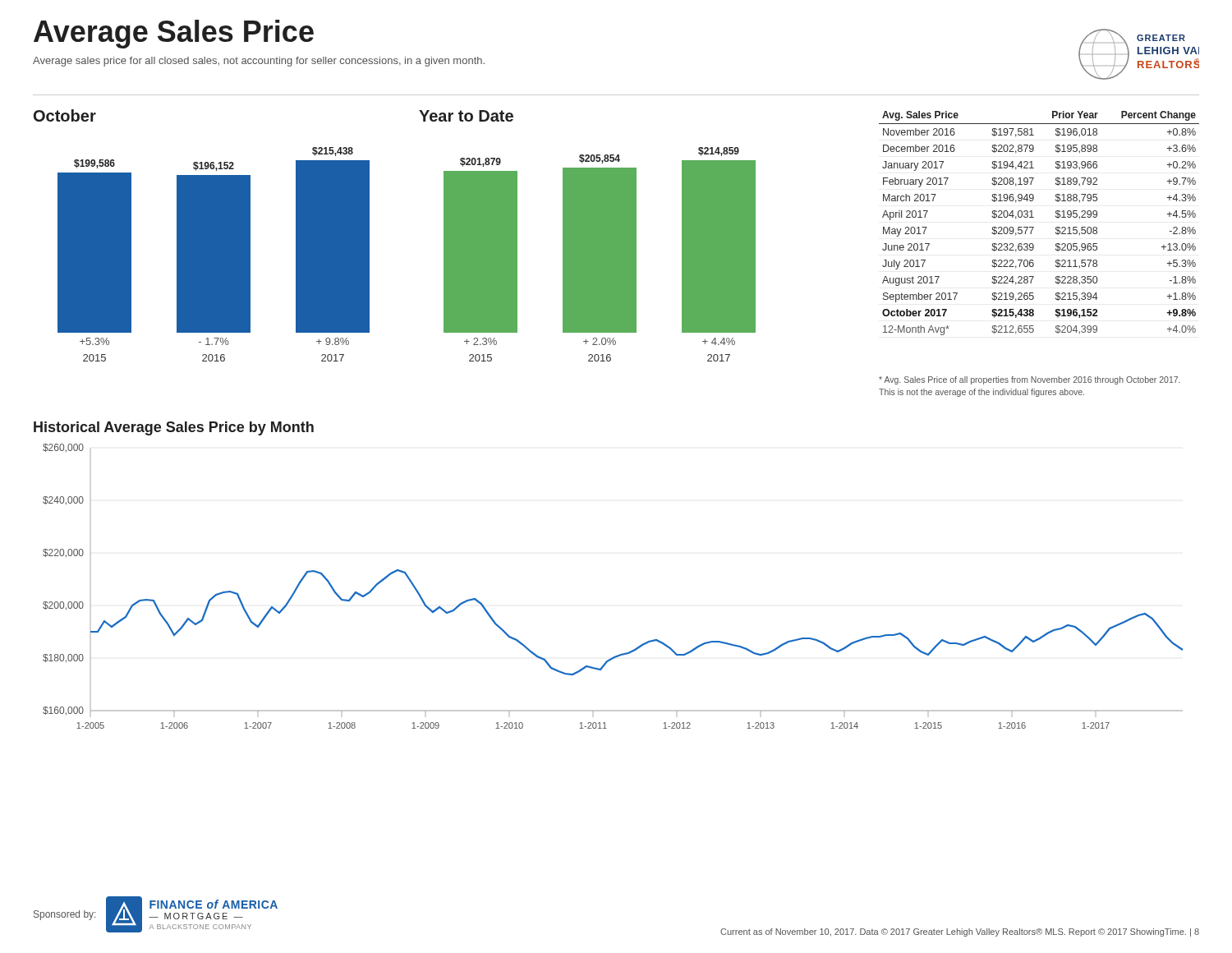Click on the line chart
This screenshot has width=1232, height=953.
coord(616,596)
